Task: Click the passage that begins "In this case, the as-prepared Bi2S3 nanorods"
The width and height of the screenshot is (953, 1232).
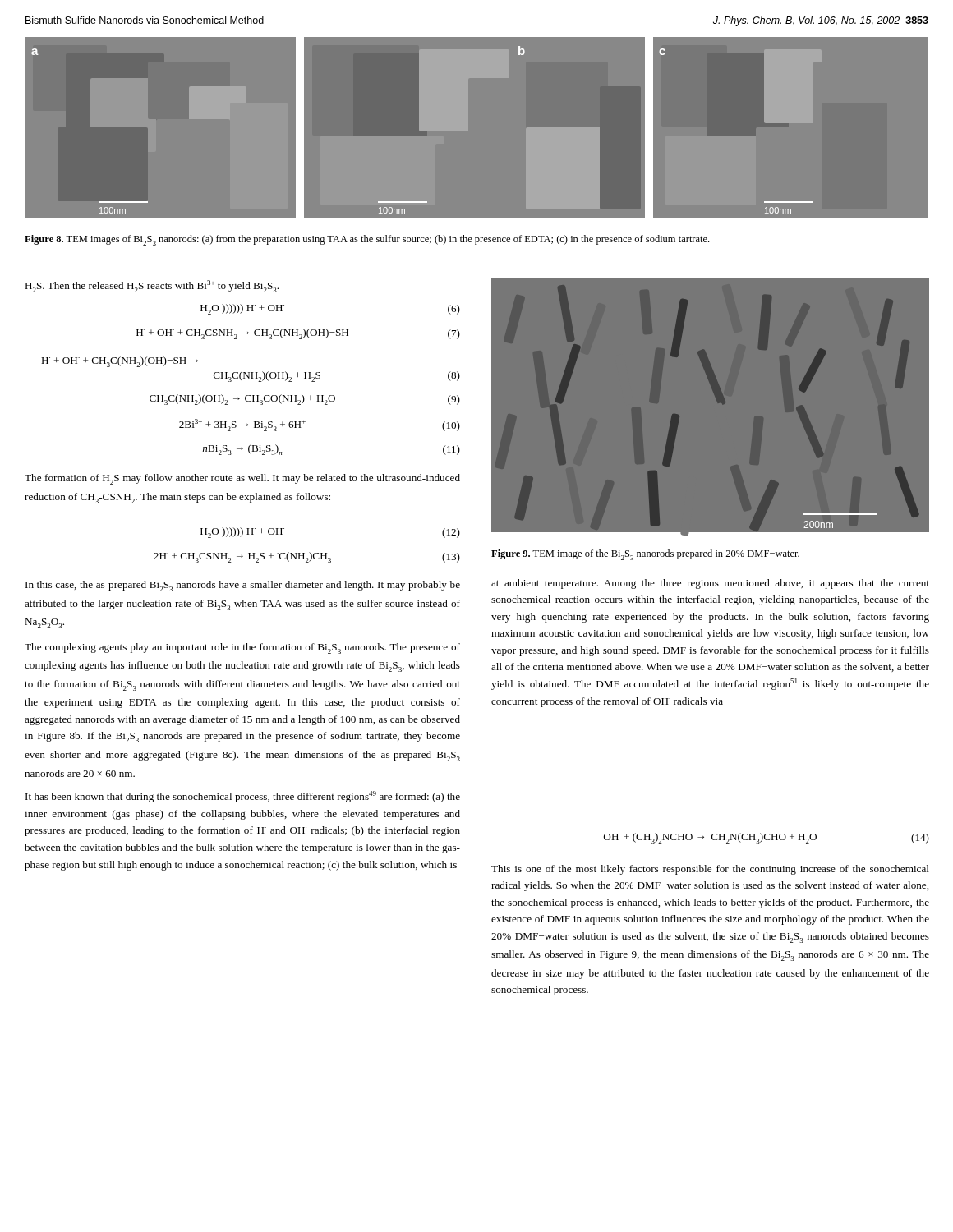Action: [242, 725]
